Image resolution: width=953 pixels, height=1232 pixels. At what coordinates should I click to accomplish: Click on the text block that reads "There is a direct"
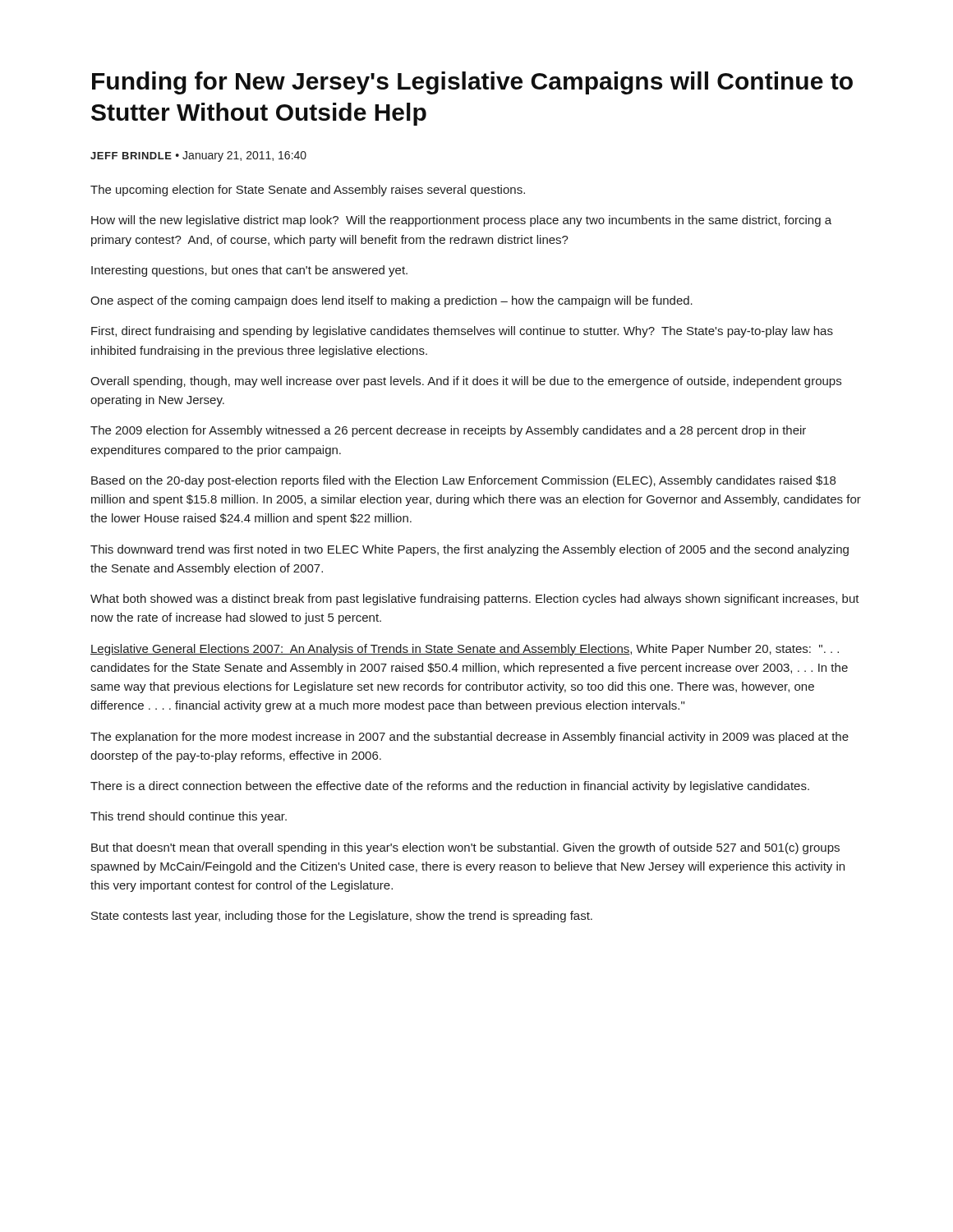tap(450, 786)
